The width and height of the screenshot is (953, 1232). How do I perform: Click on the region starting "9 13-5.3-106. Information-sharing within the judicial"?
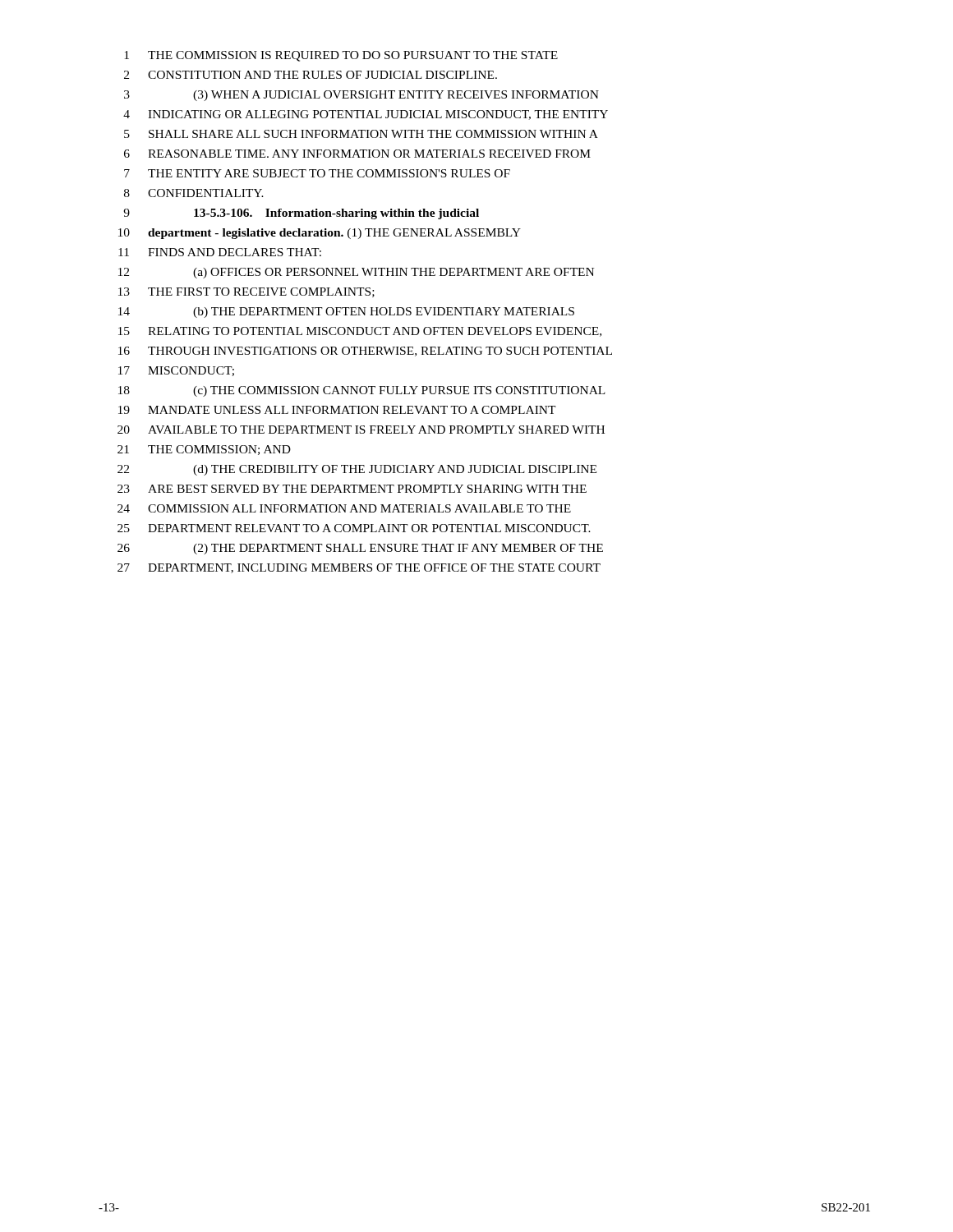click(485, 213)
